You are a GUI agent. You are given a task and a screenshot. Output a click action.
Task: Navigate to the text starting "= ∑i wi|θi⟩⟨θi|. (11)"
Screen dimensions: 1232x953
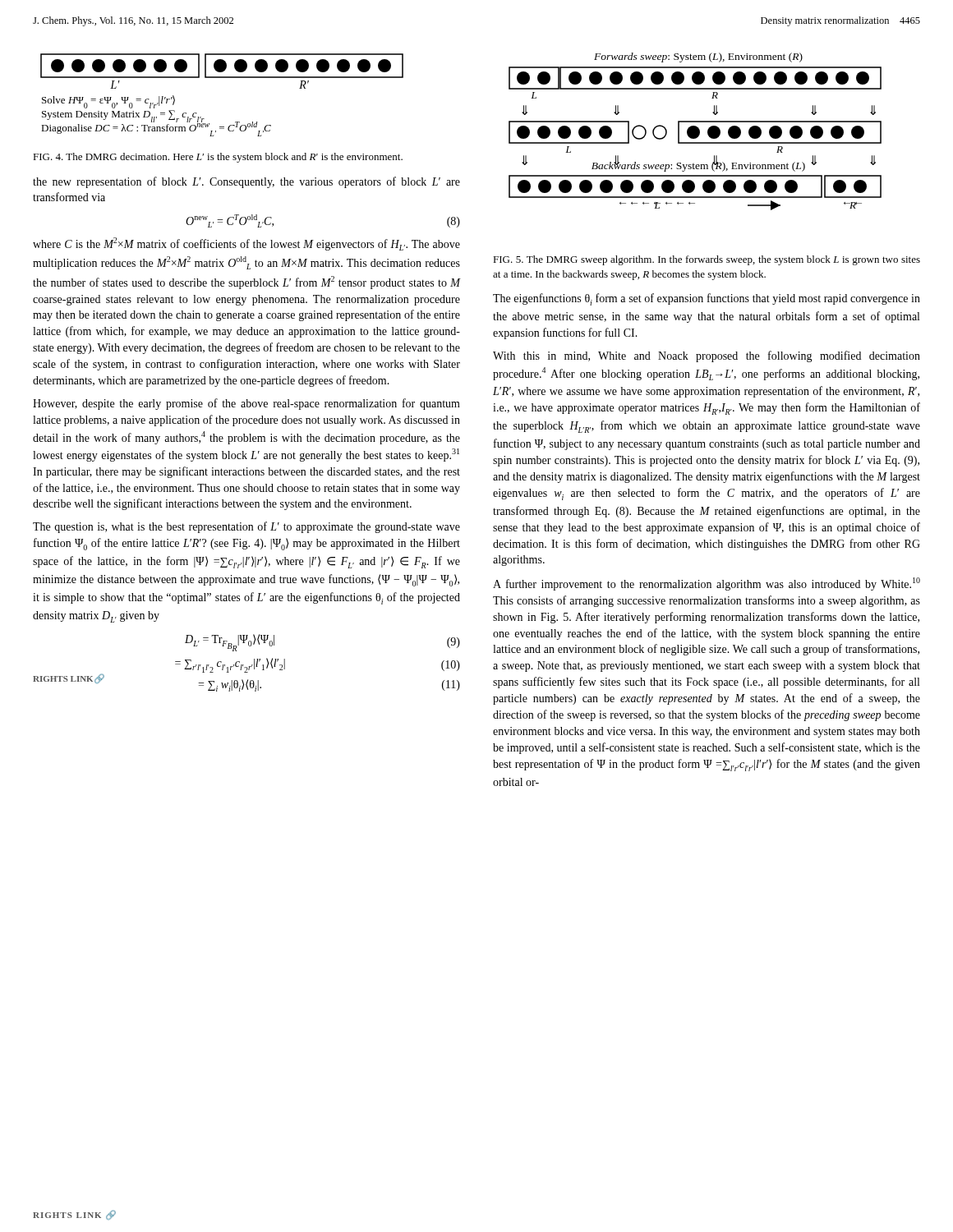[246, 685]
